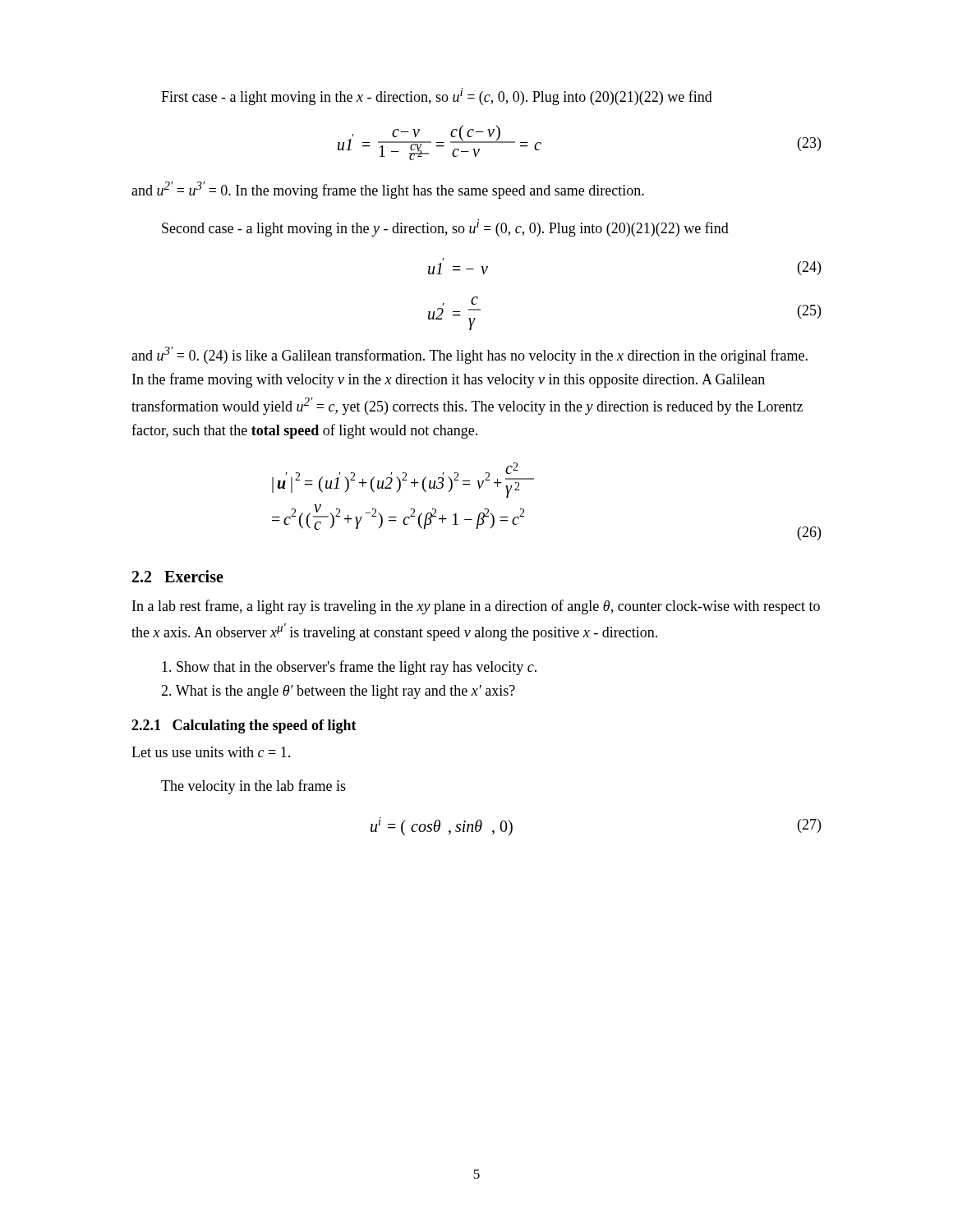Locate the text "2.2 Exercise"
The width and height of the screenshot is (953, 1232).
pos(177,576)
